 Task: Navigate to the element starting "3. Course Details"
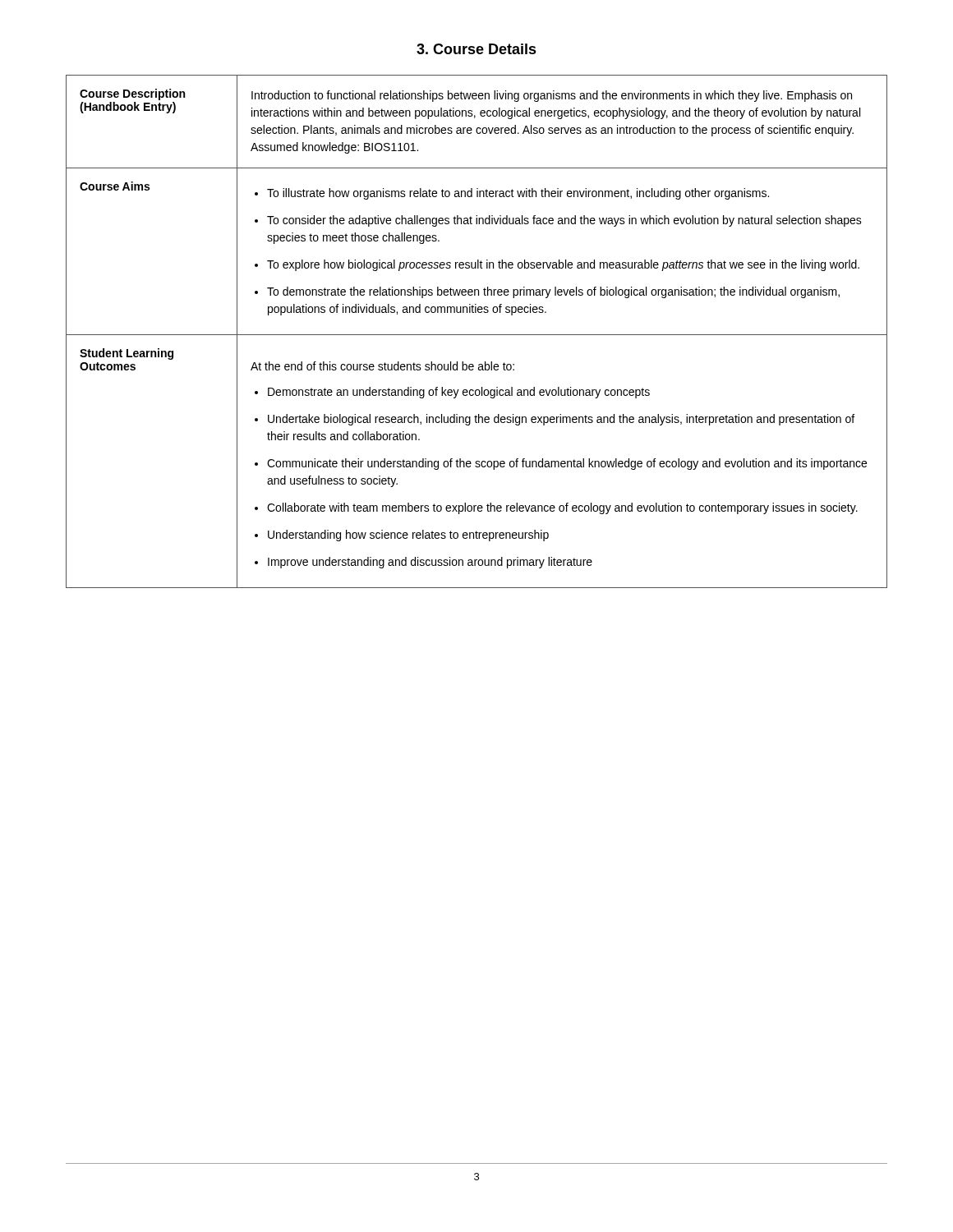tap(476, 49)
